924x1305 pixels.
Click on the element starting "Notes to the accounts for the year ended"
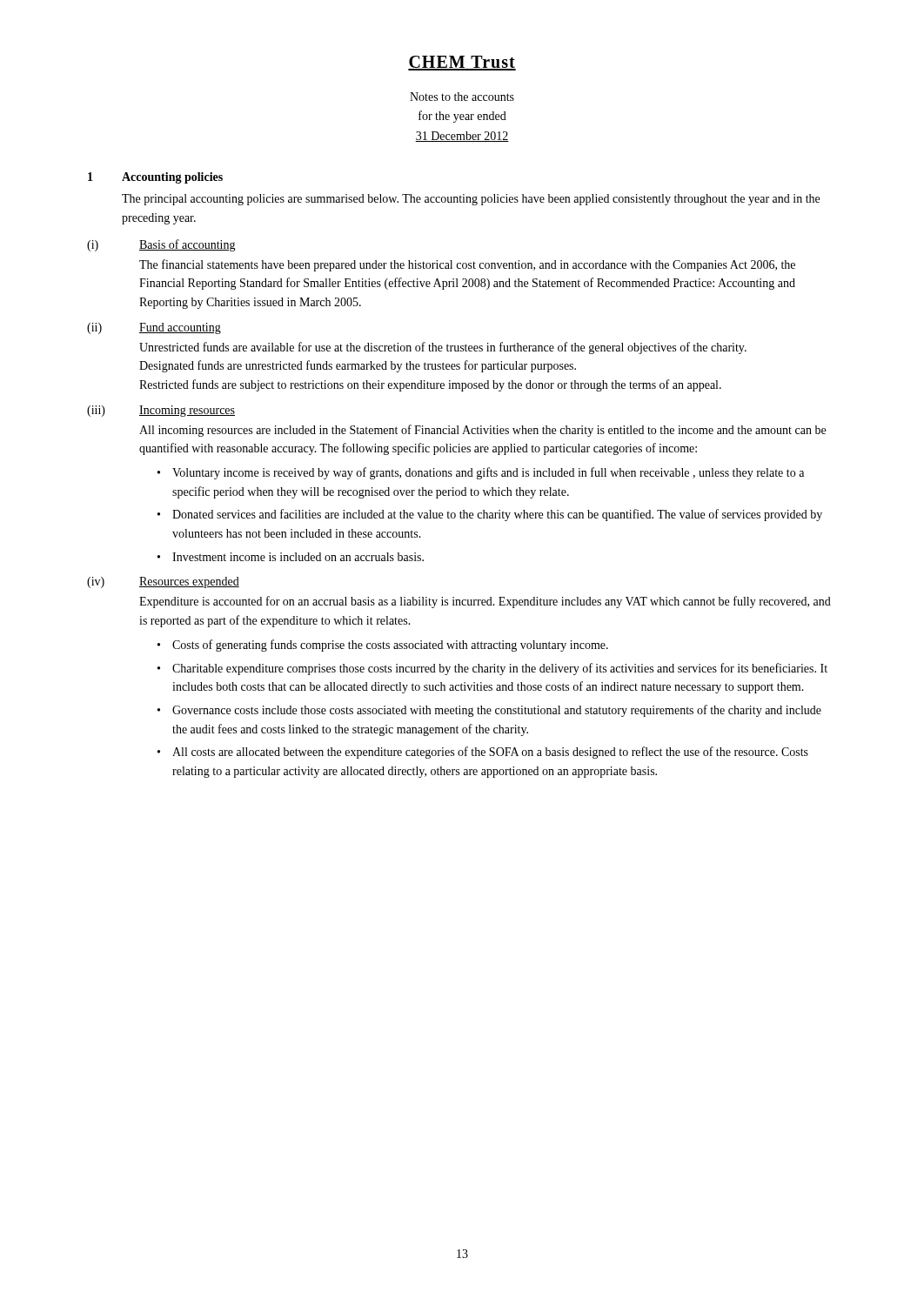[462, 117]
